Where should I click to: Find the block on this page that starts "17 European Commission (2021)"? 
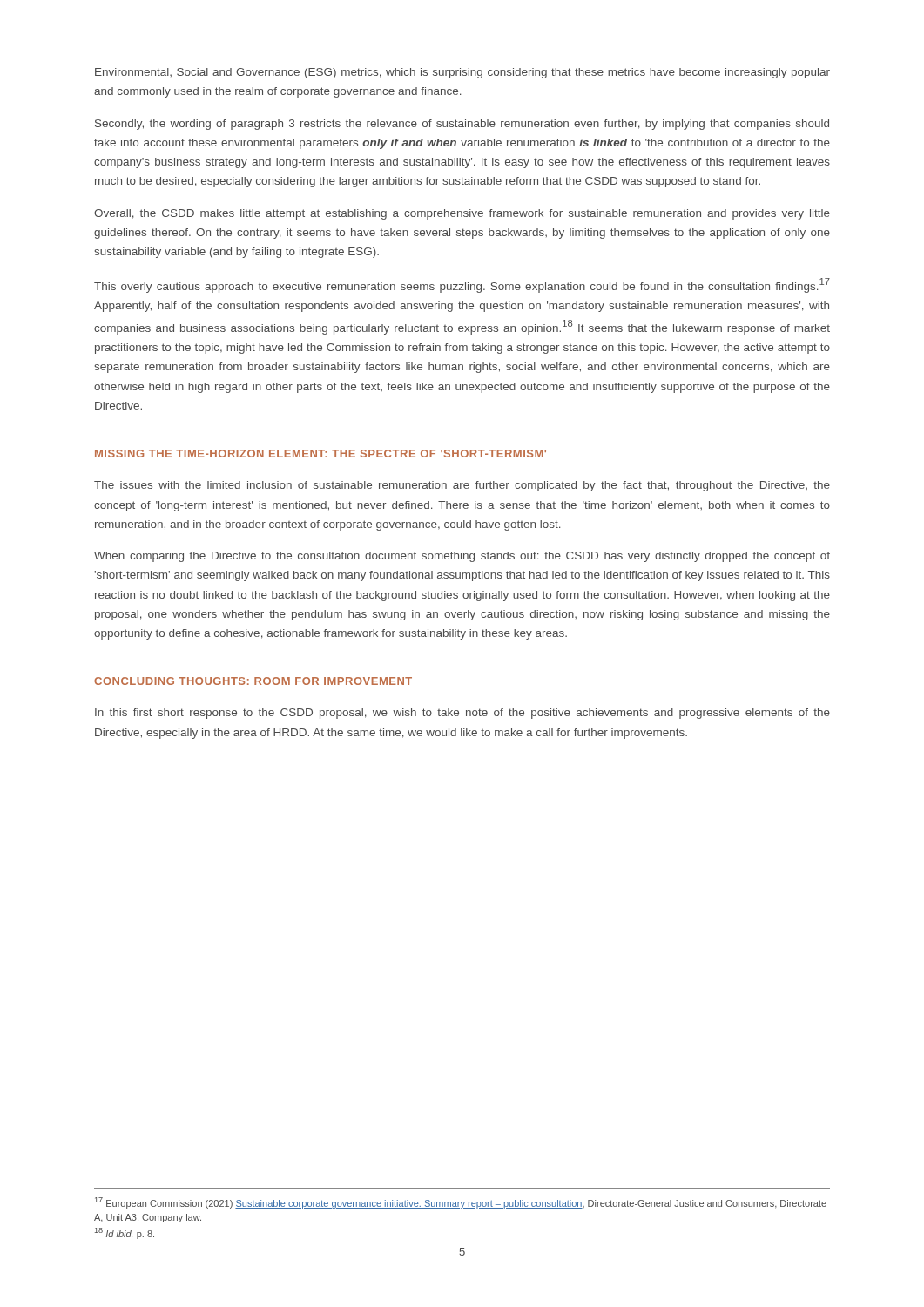[x=460, y=1209]
